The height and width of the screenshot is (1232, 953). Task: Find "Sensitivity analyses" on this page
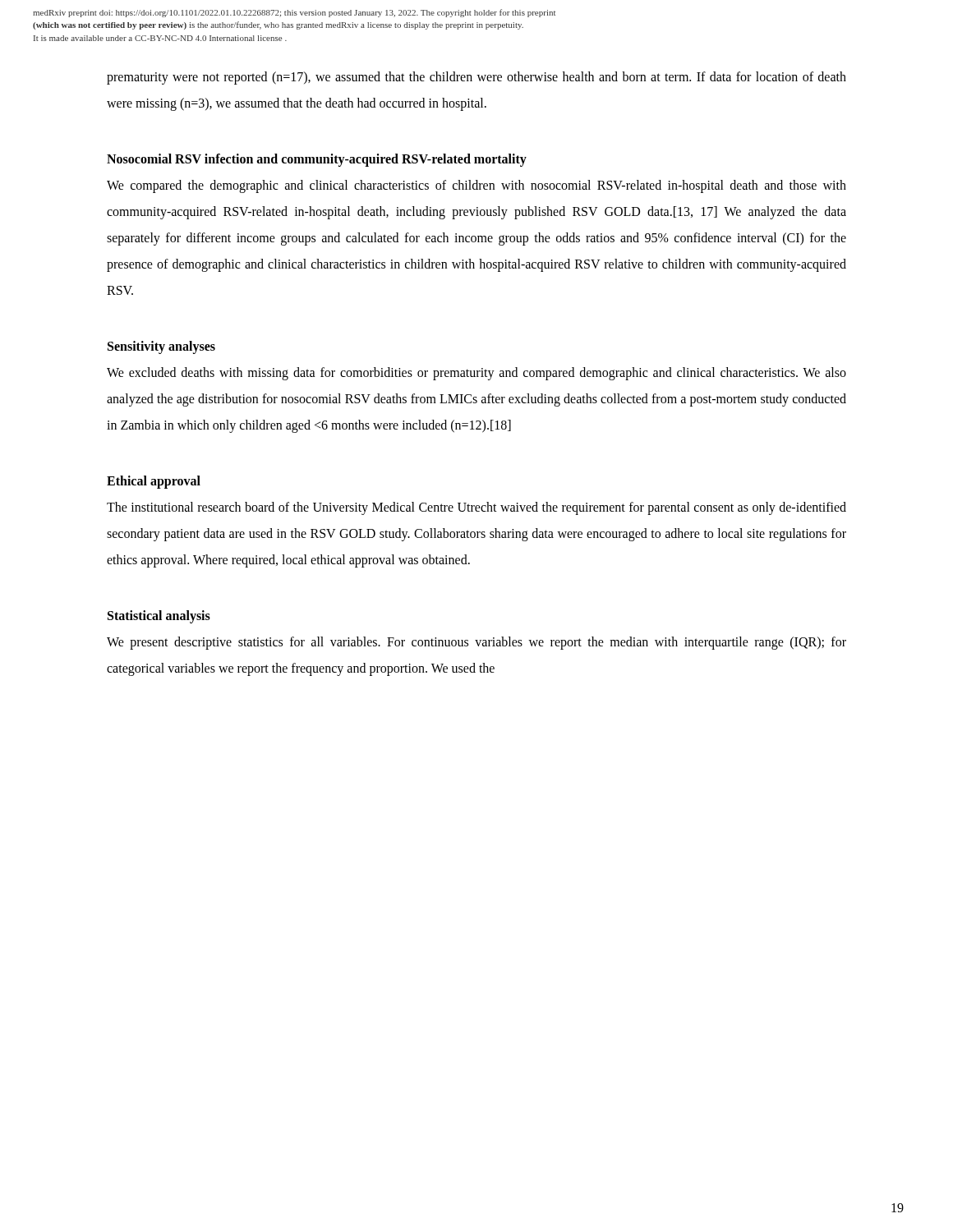tap(161, 346)
